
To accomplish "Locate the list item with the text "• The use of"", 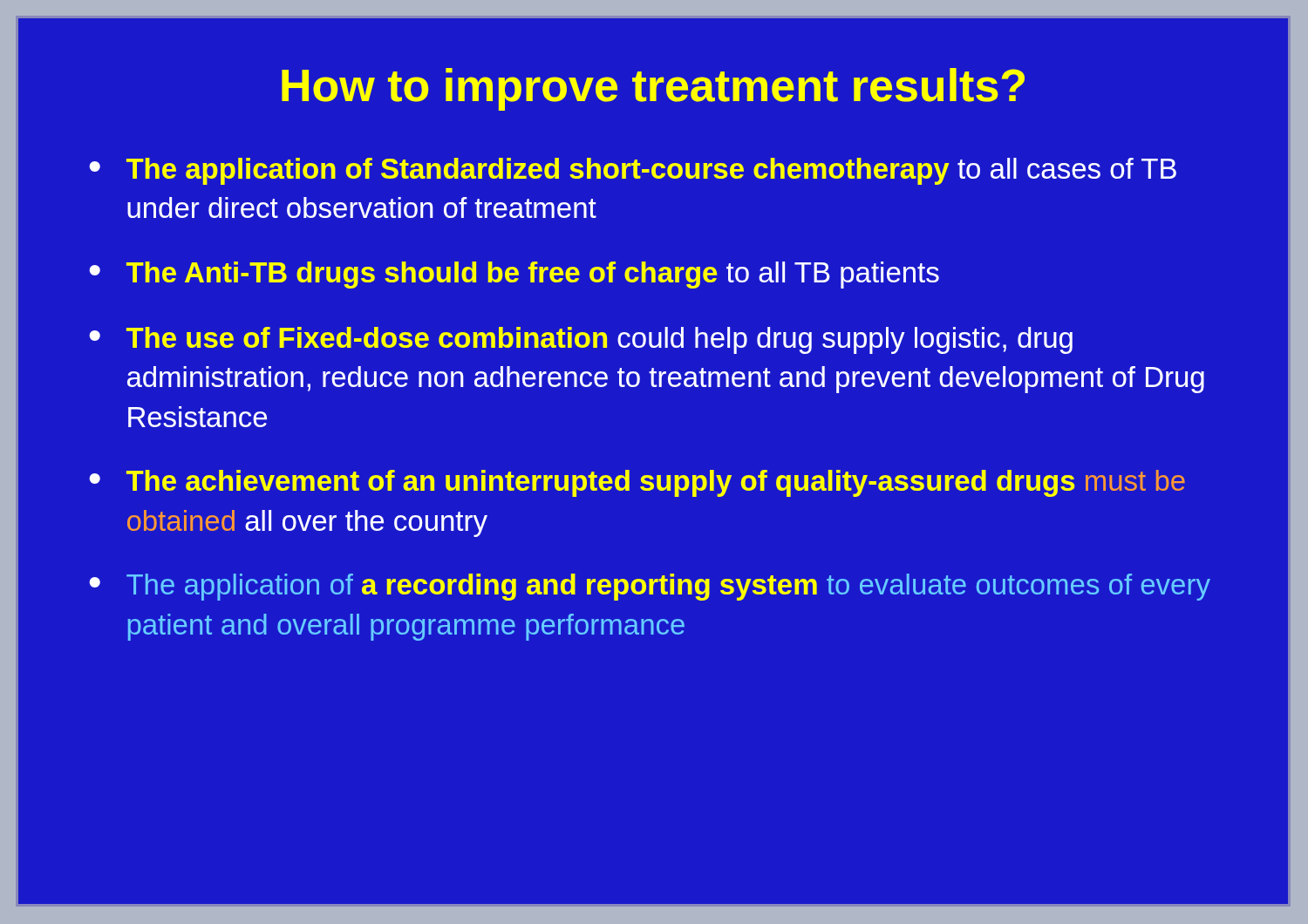I will pos(662,377).
